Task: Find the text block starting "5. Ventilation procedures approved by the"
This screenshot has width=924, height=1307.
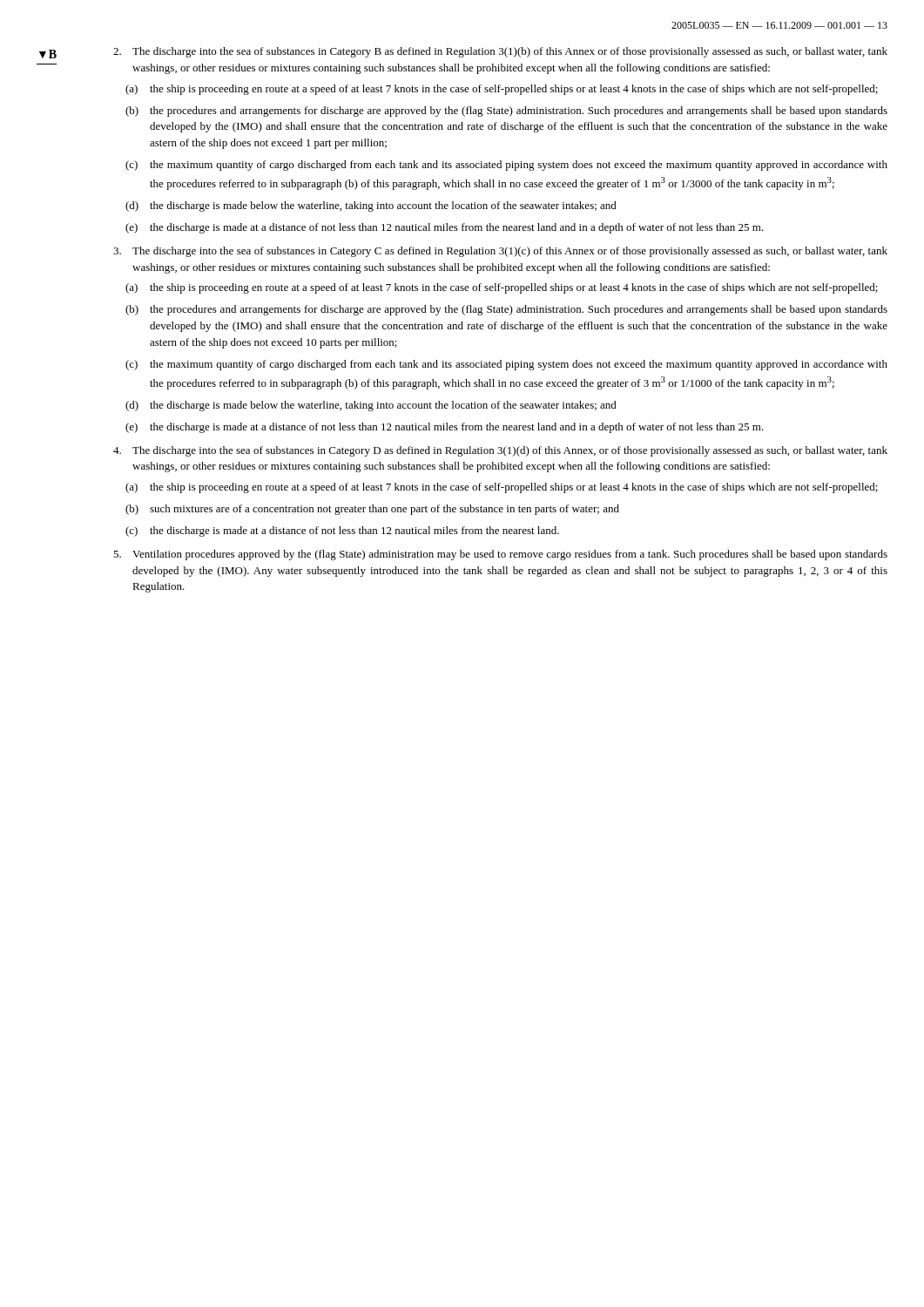Action: [x=500, y=571]
